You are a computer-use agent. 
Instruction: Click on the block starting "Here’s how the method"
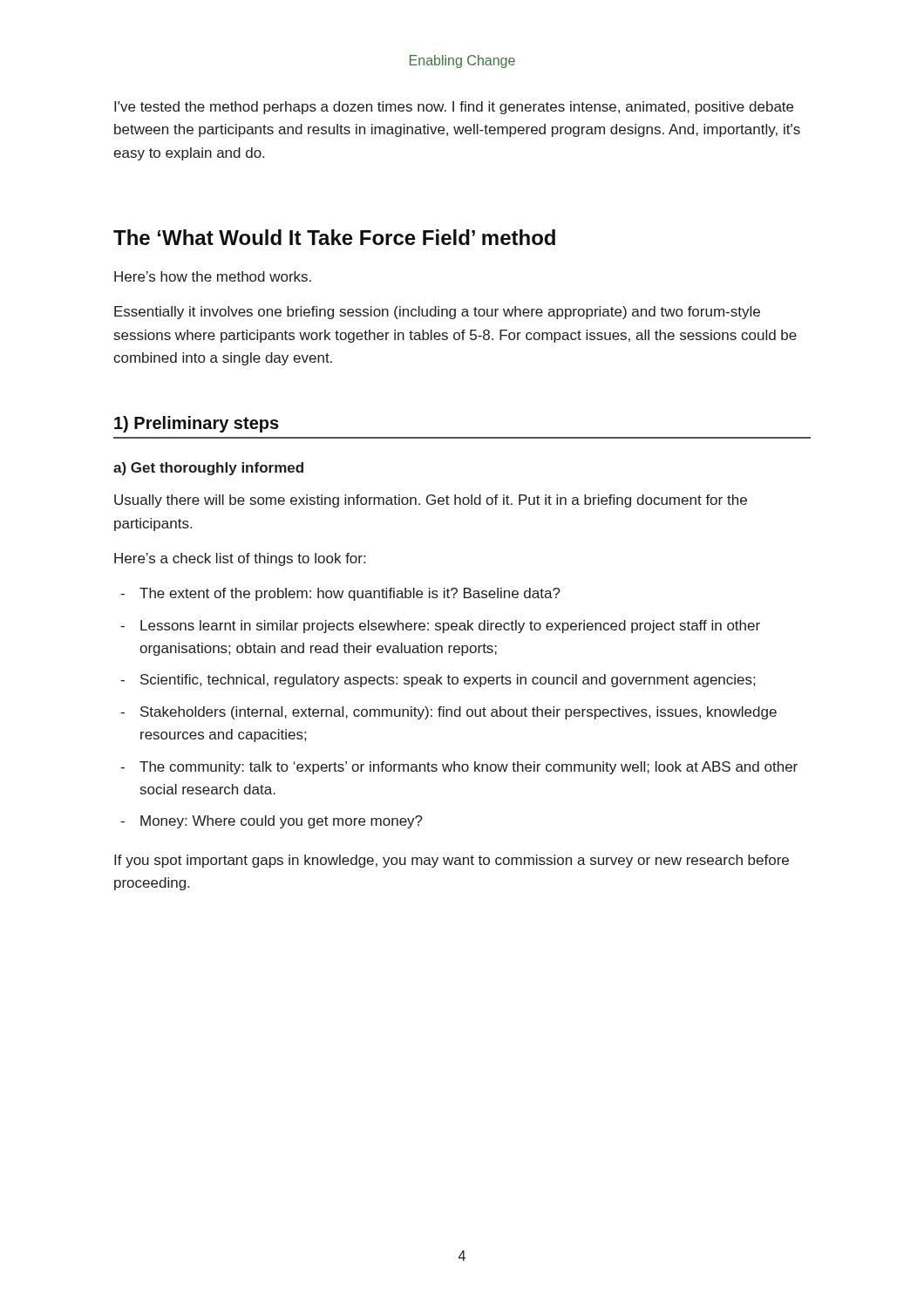coord(213,277)
